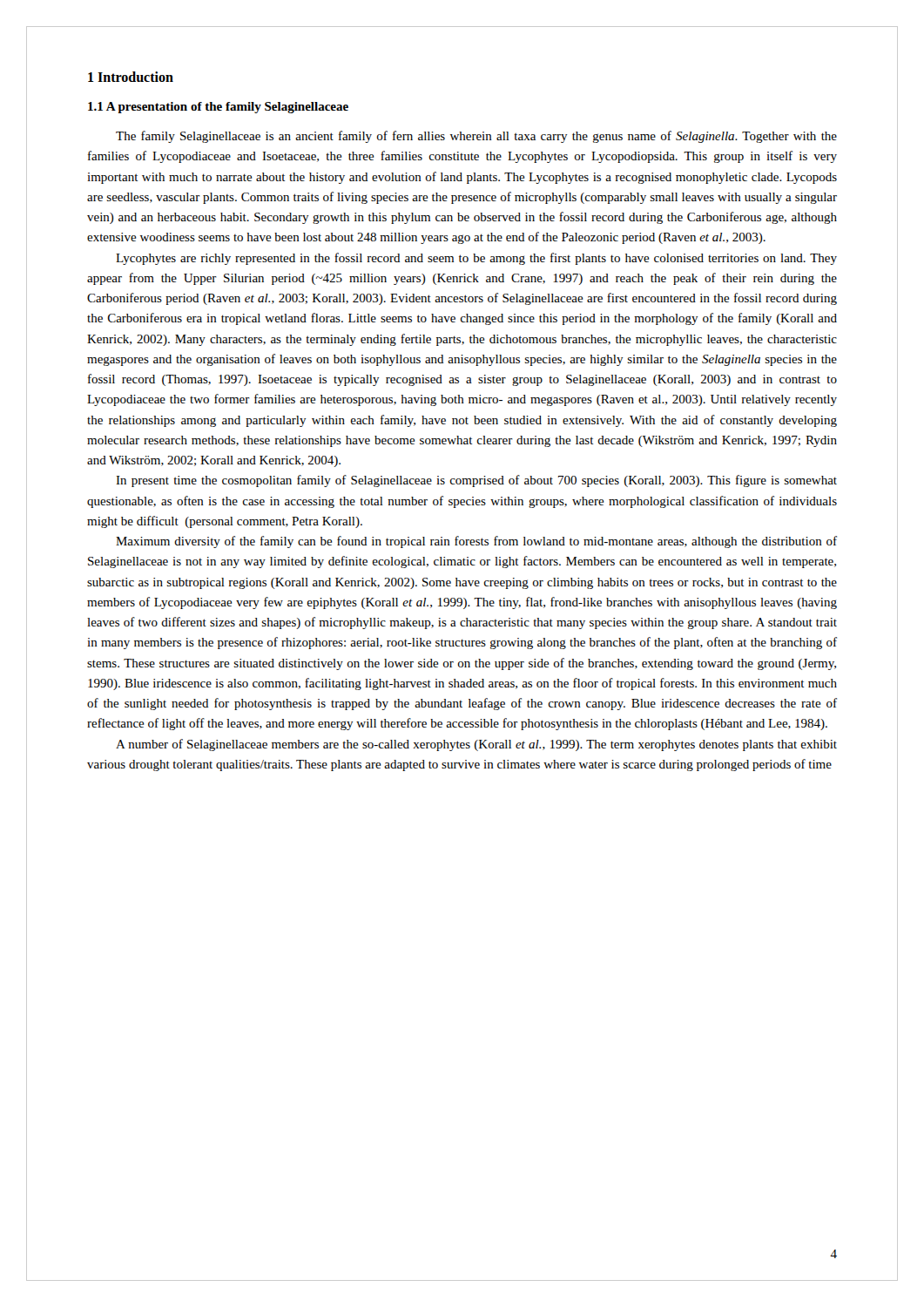
Task: Locate the text starting "1 Introduction"
Action: (x=130, y=77)
